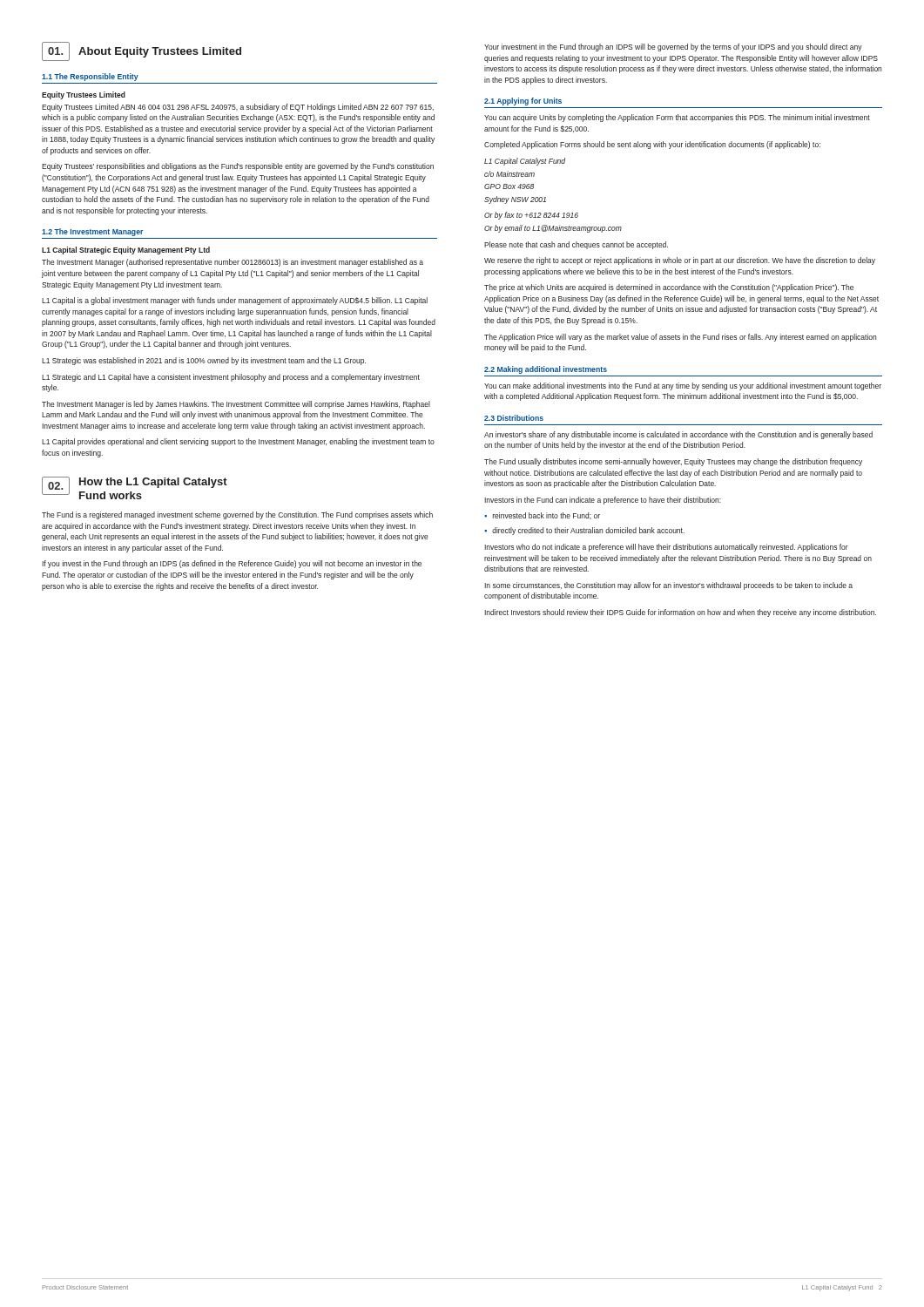Find the text block that reads "Completed Application Forms should be sent along with"
This screenshot has height=1307, width=924.
point(683,145)
